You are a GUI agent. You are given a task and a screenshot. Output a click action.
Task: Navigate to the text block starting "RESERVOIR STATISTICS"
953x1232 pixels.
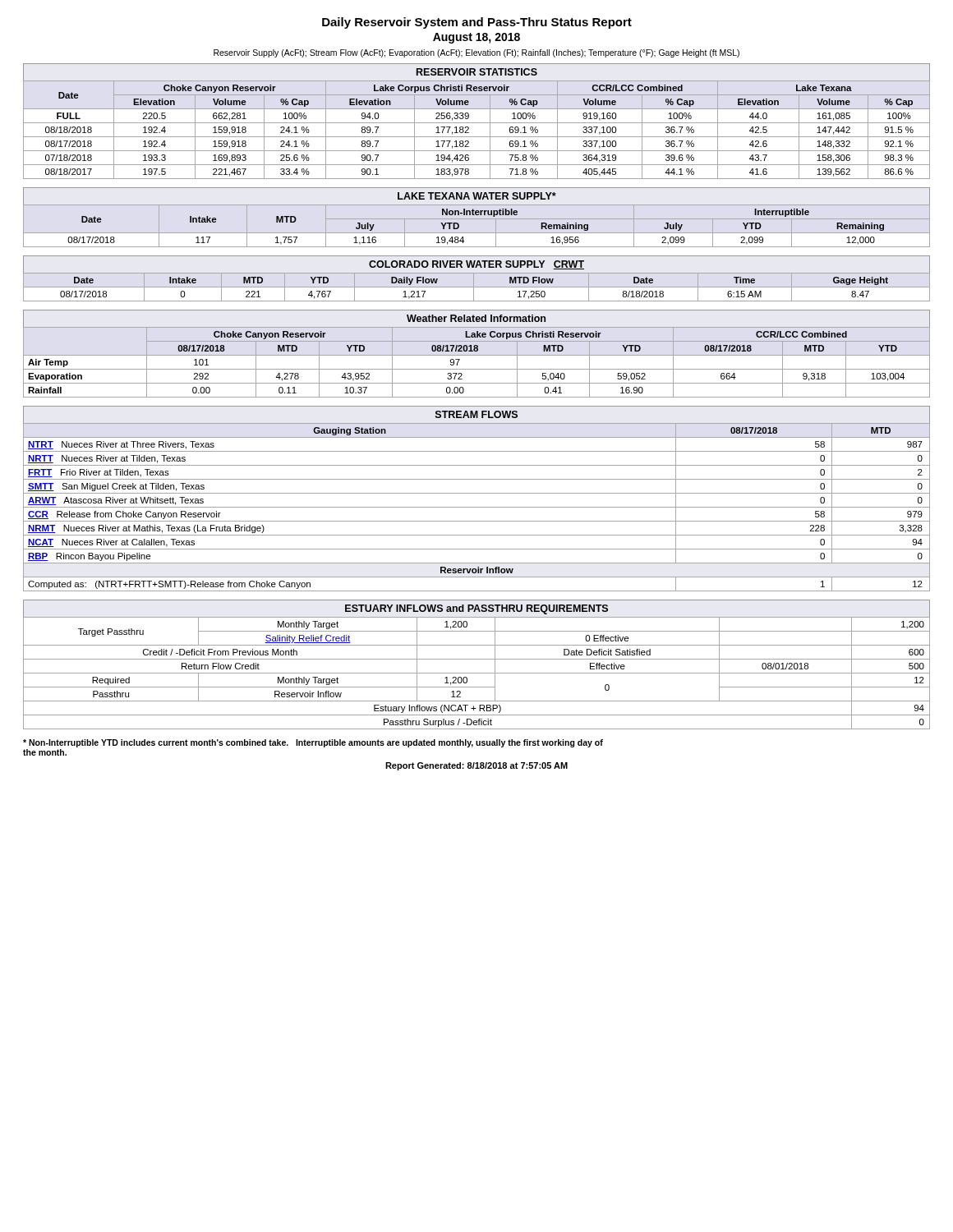tap(476, 72)
